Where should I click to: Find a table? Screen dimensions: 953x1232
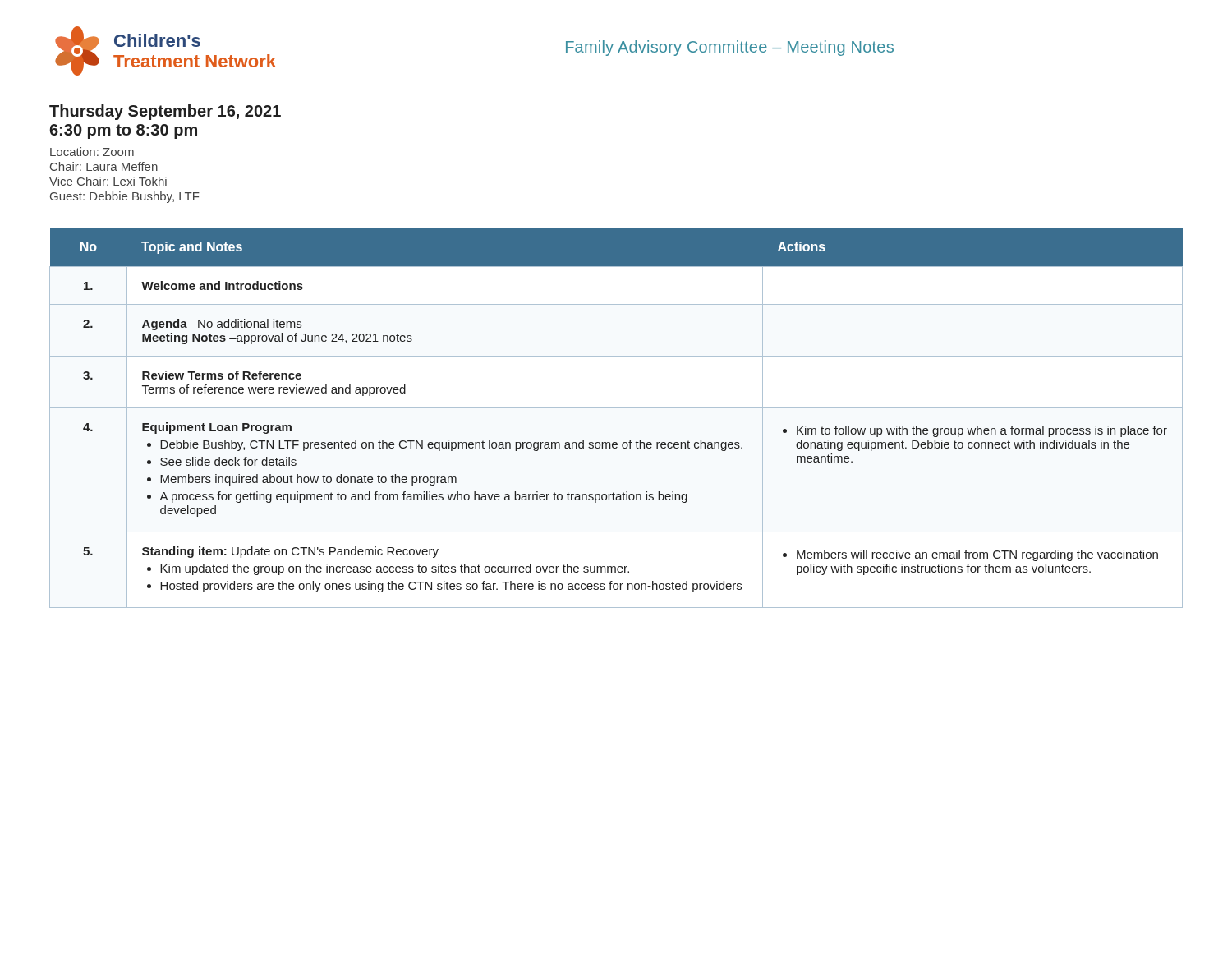pos(616,418)
